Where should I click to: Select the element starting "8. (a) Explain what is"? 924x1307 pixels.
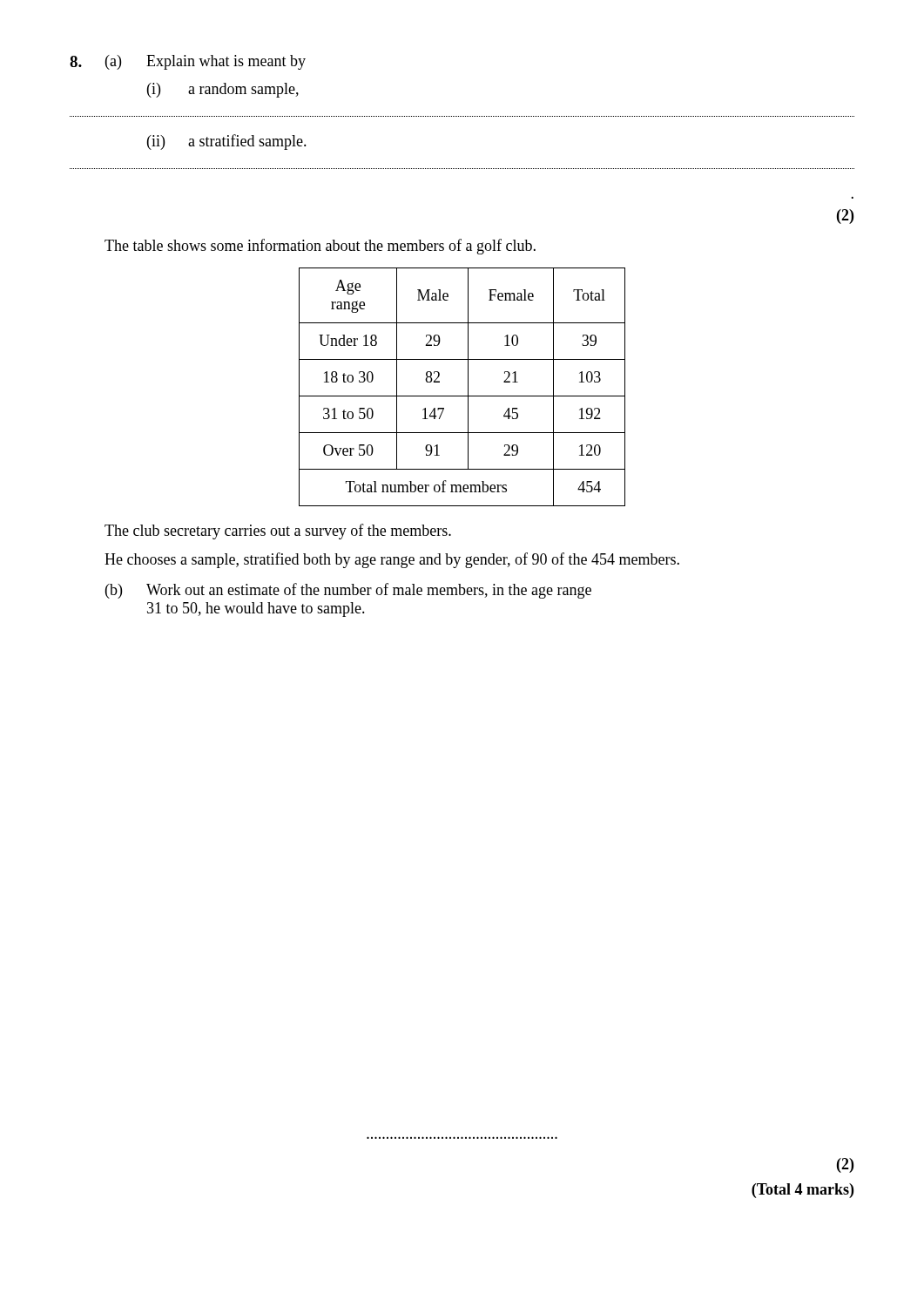tap(188, 62)
